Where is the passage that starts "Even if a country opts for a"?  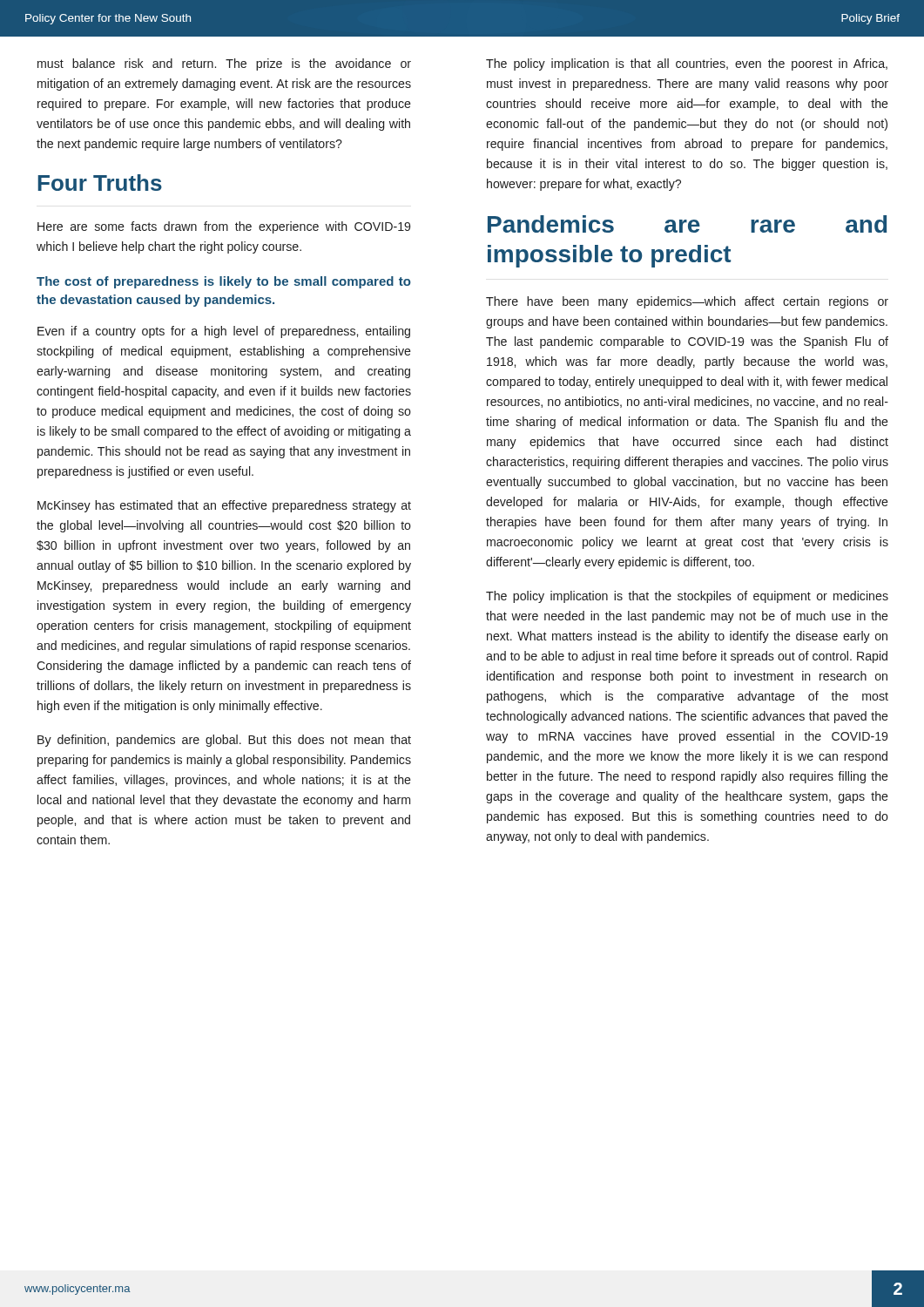pos(224,401)
